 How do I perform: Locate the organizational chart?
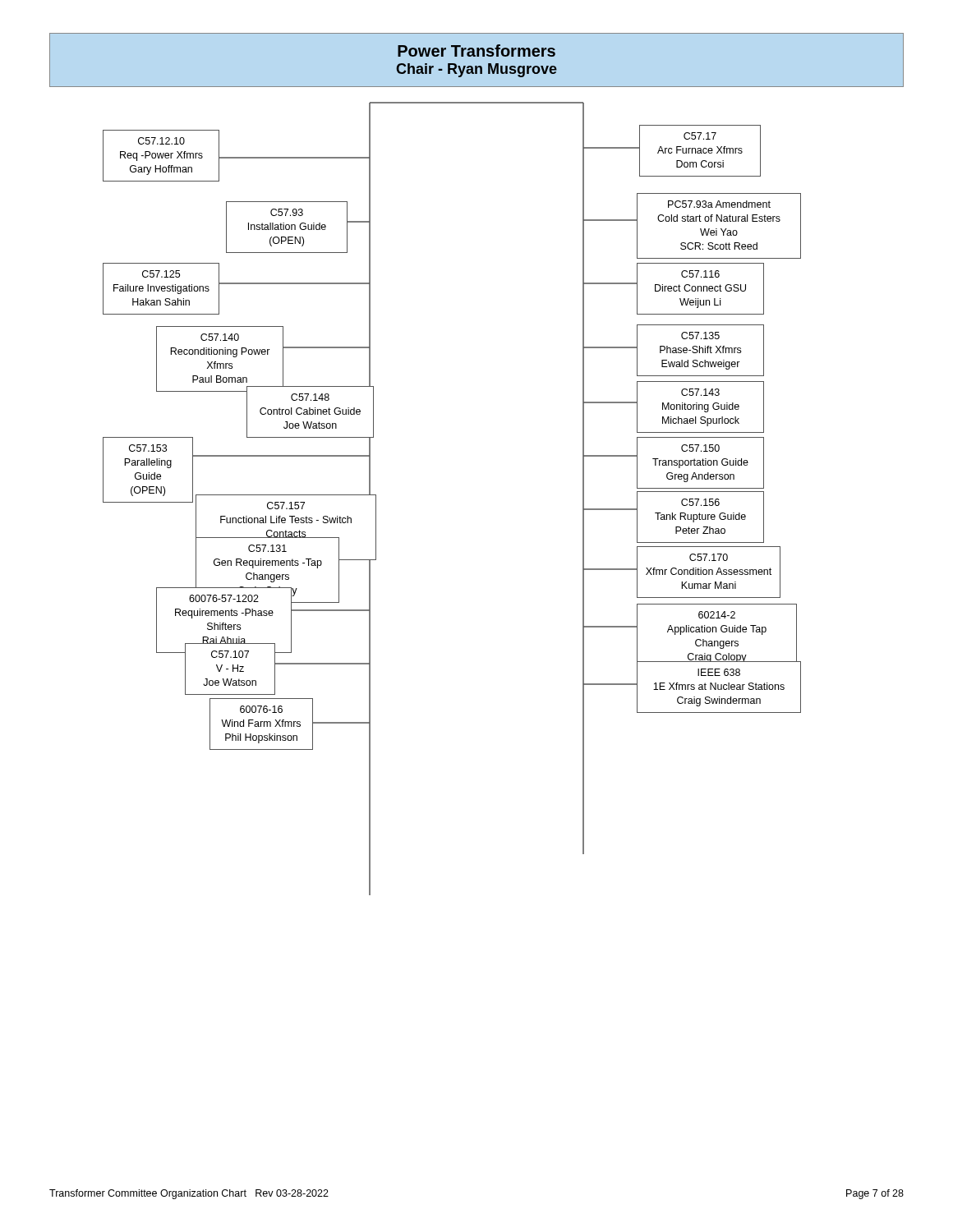pyautogui.click(x=476, y=517)
